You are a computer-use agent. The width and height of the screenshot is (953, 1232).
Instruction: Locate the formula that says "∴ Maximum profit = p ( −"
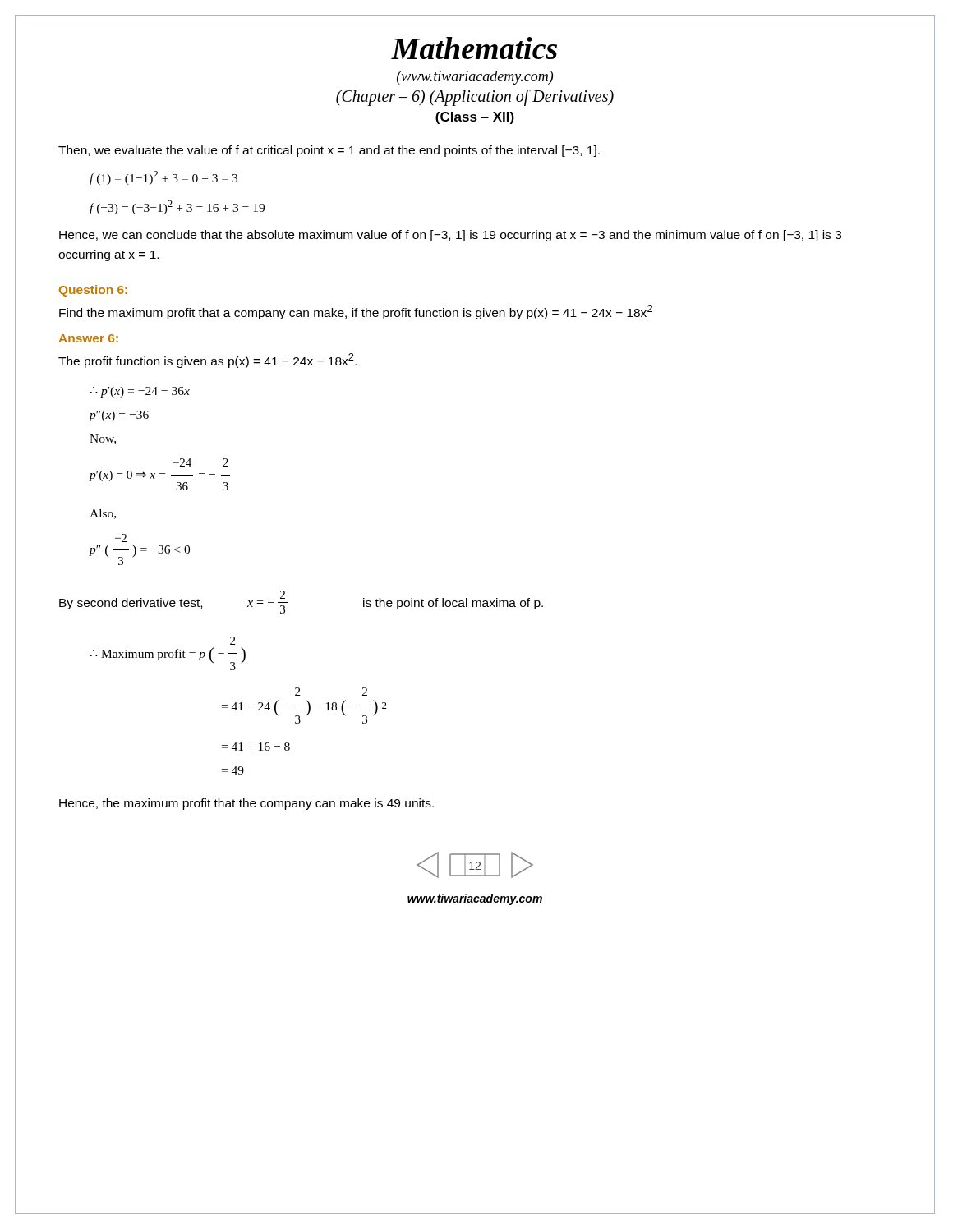tap(232, 641)
